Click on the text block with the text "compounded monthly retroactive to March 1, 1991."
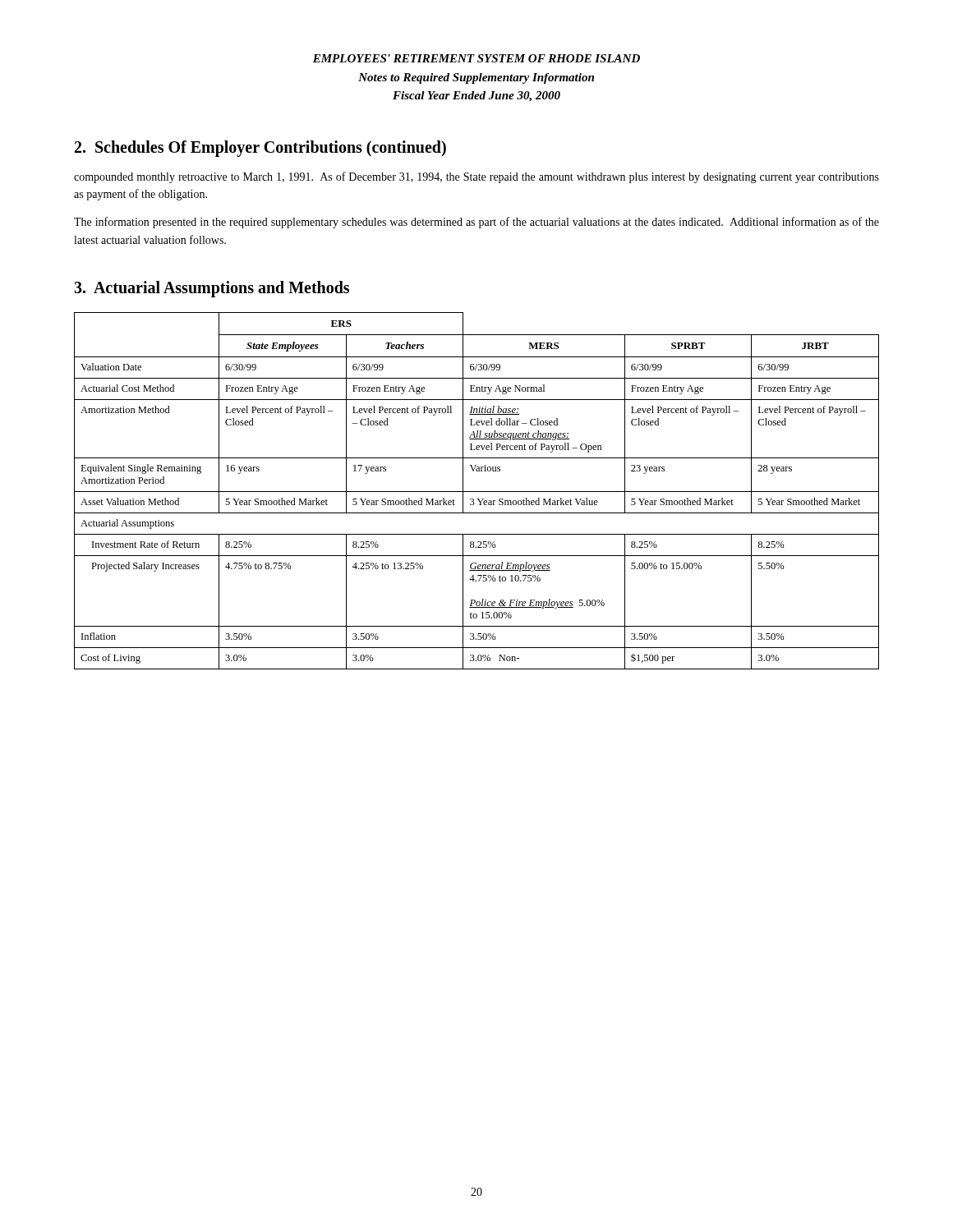The image size is (953, 1232). tap(476, 185)
